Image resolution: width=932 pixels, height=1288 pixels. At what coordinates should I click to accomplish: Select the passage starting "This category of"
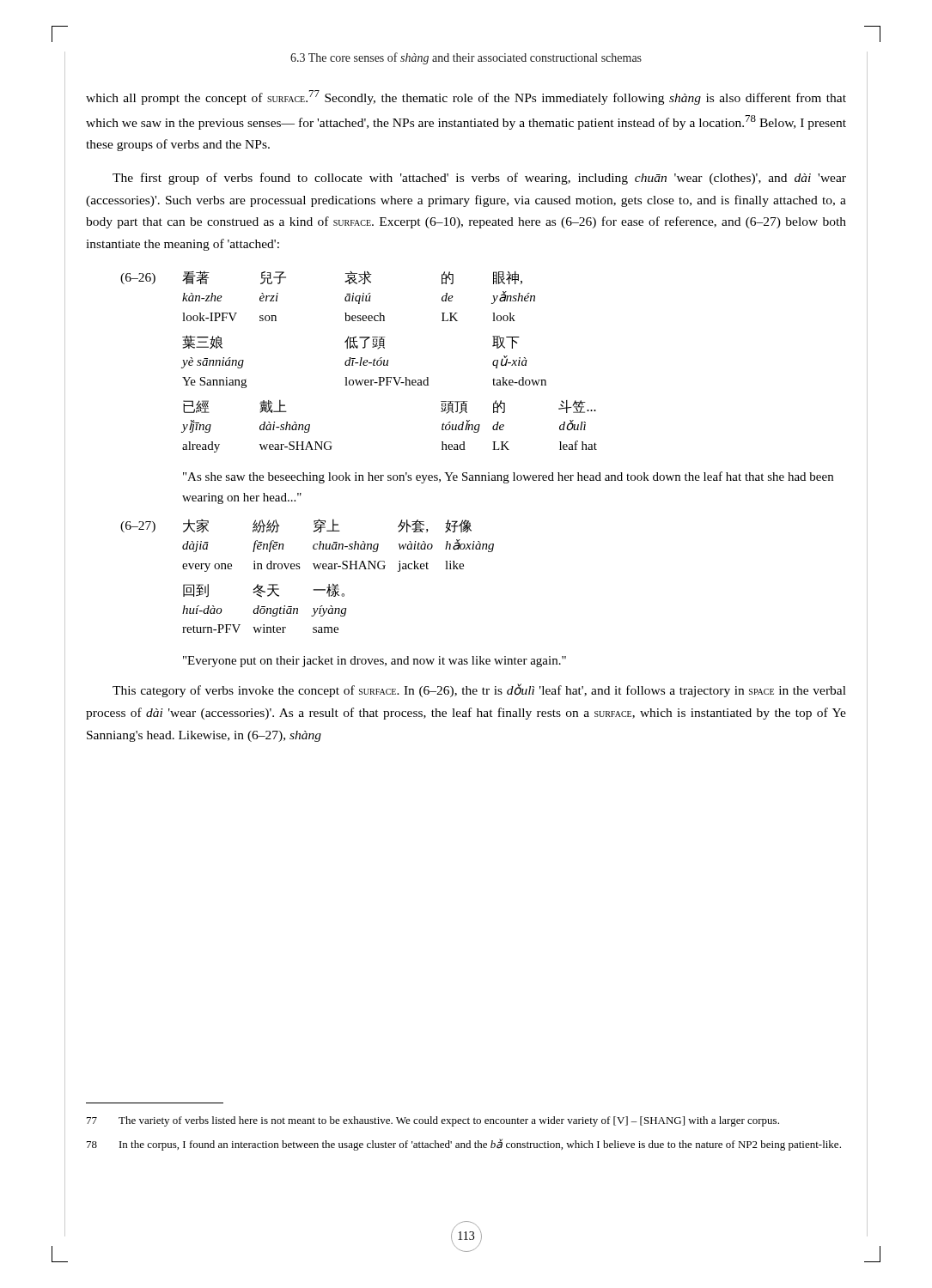(466, 712)
